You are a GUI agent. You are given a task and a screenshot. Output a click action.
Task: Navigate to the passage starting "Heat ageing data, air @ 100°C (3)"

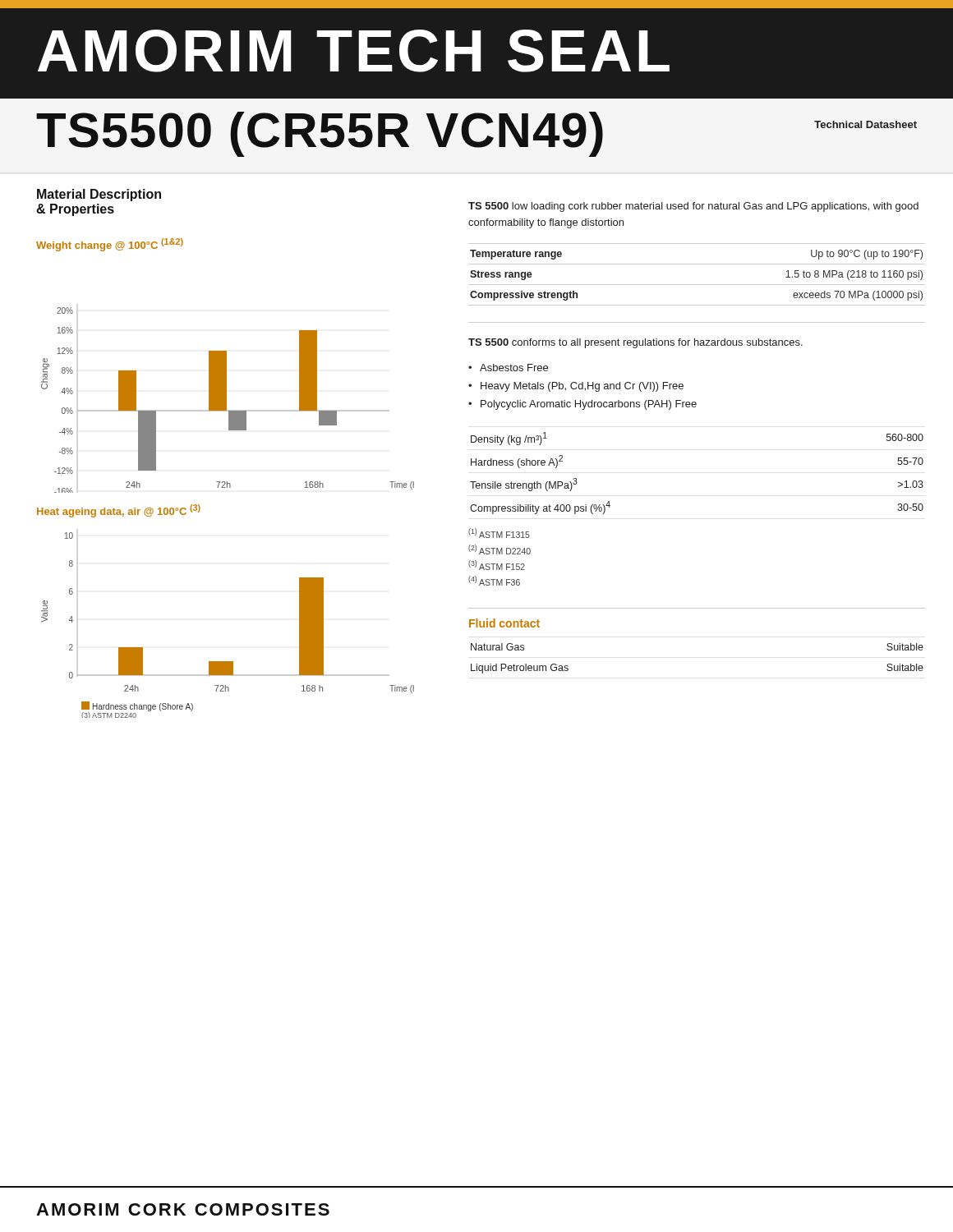pyautogui.click(x=118, y=510)
